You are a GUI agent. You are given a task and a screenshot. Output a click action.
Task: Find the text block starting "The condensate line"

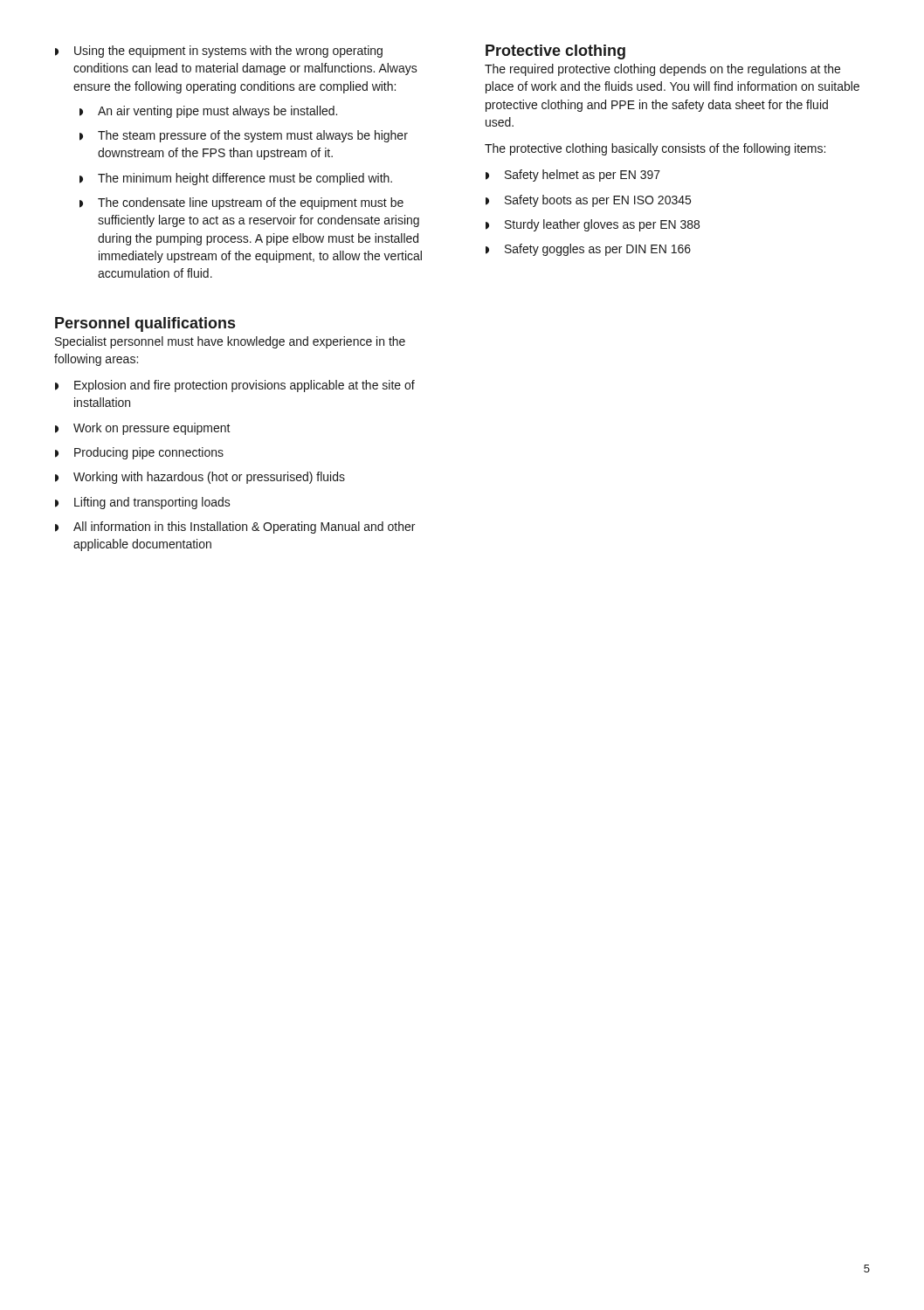254,238
